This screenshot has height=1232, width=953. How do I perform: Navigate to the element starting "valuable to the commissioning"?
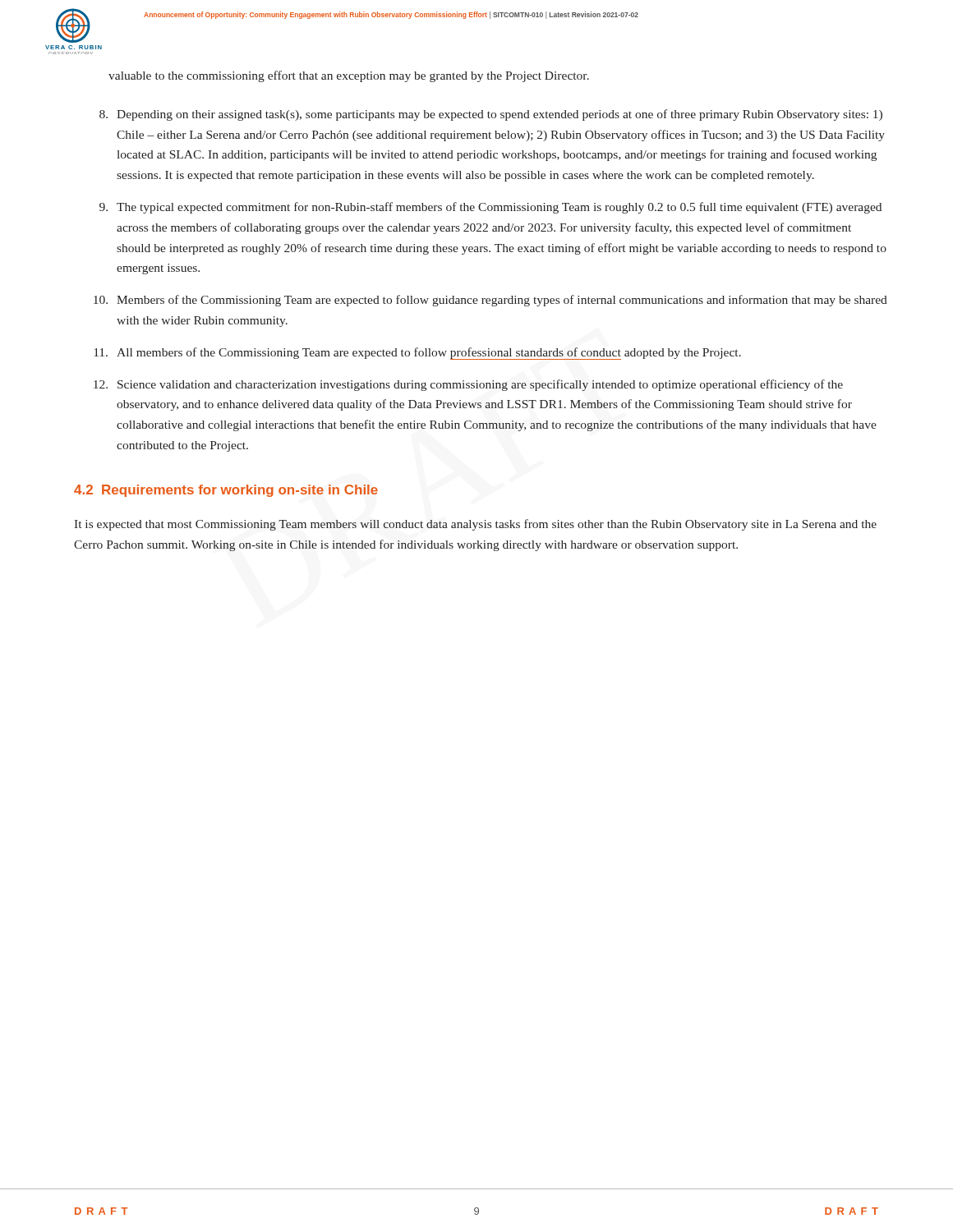pyautogui.click(x=349, y=75)
